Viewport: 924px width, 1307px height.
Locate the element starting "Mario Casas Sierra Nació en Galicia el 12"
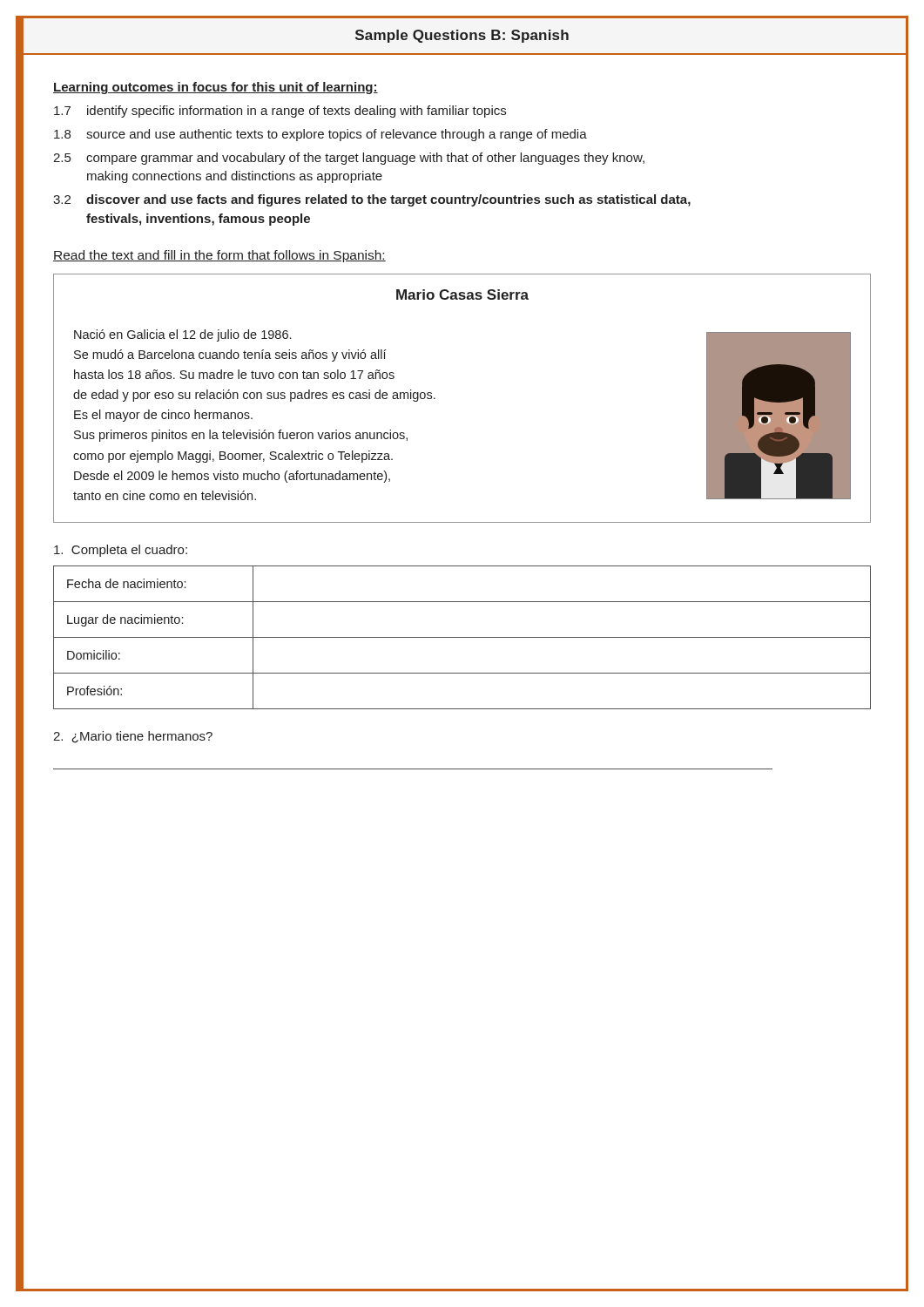point(462,398)
